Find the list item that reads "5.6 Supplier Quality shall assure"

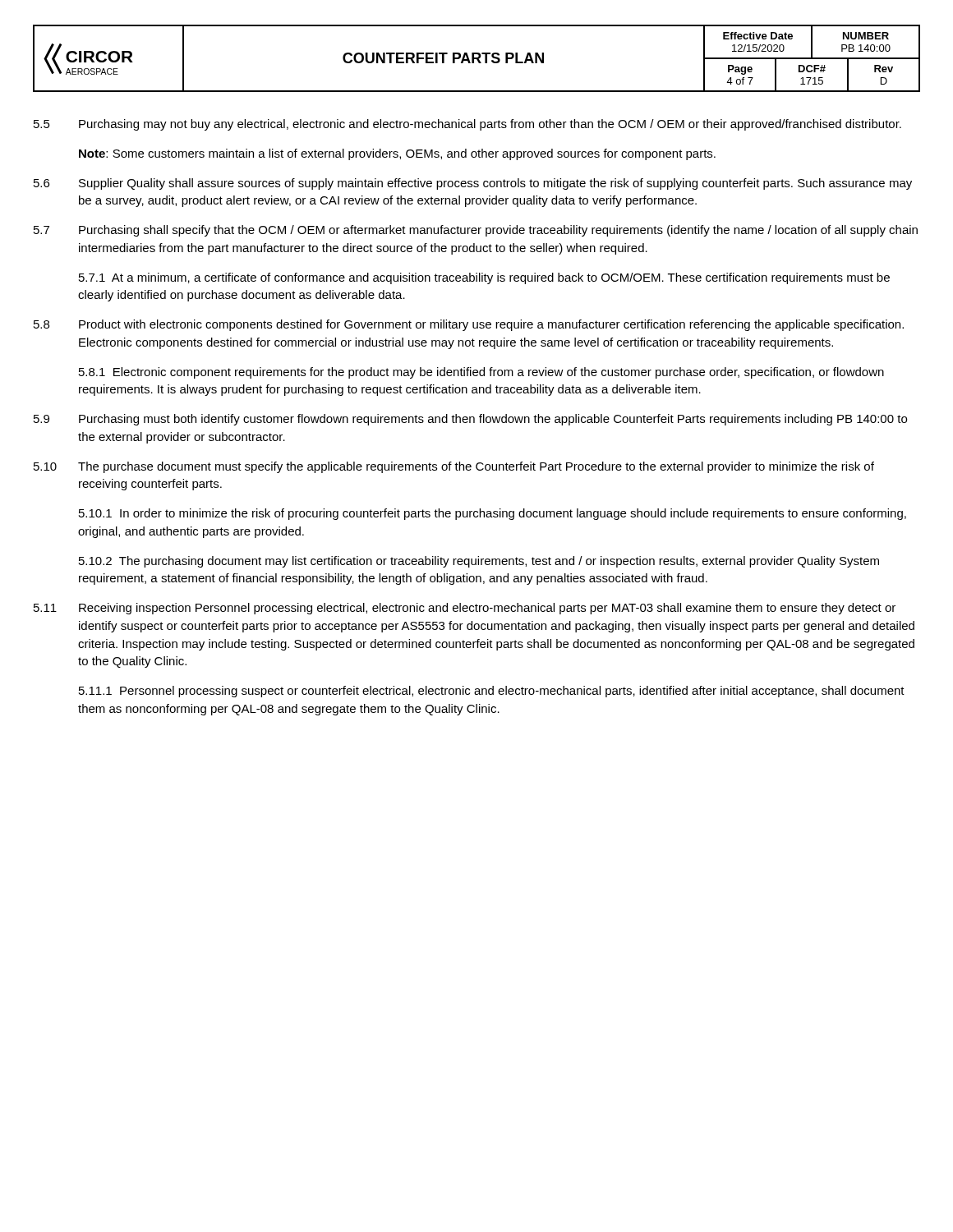tap(476, 192)
